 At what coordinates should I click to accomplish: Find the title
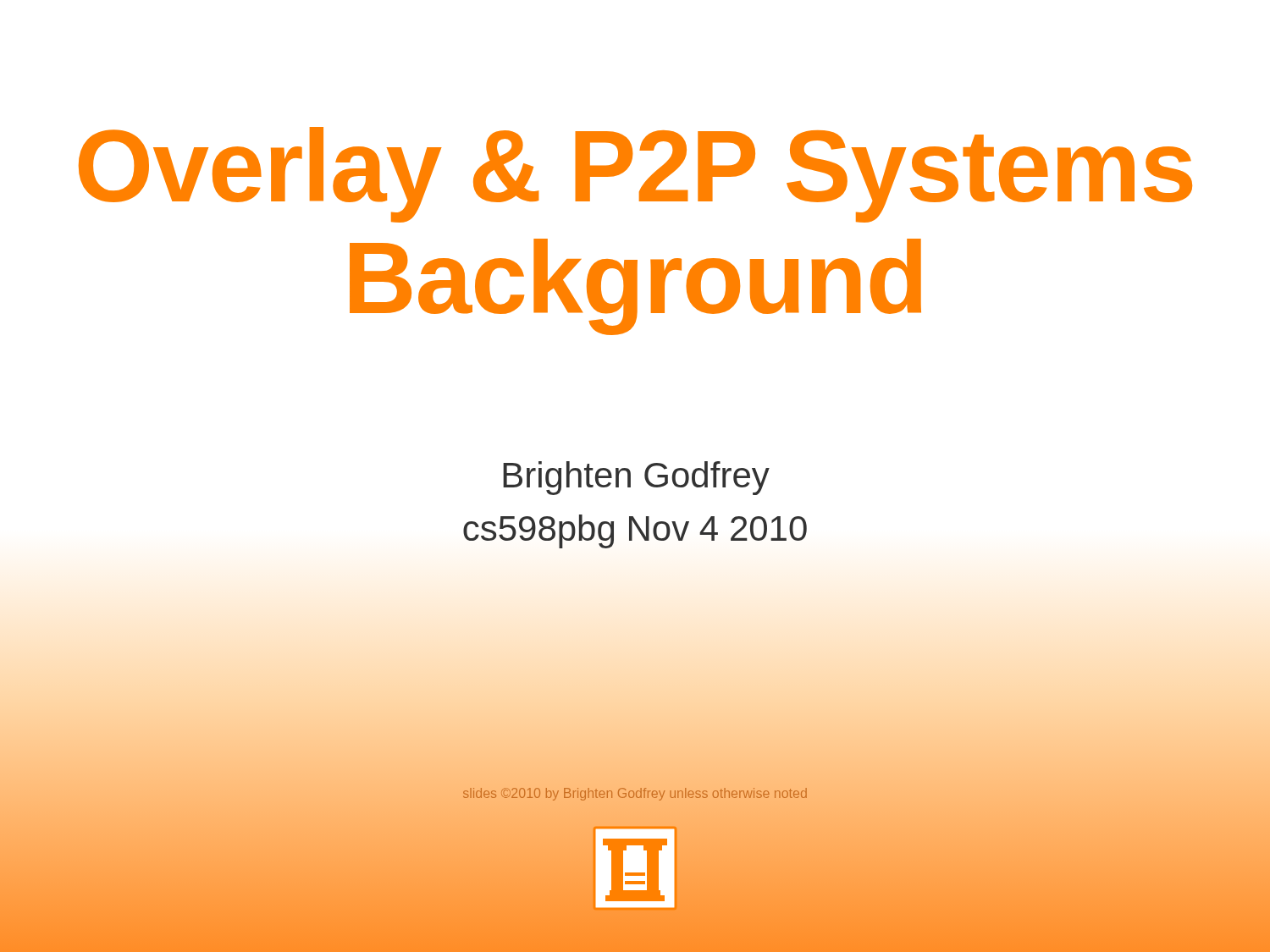click(x=635, y=222)
